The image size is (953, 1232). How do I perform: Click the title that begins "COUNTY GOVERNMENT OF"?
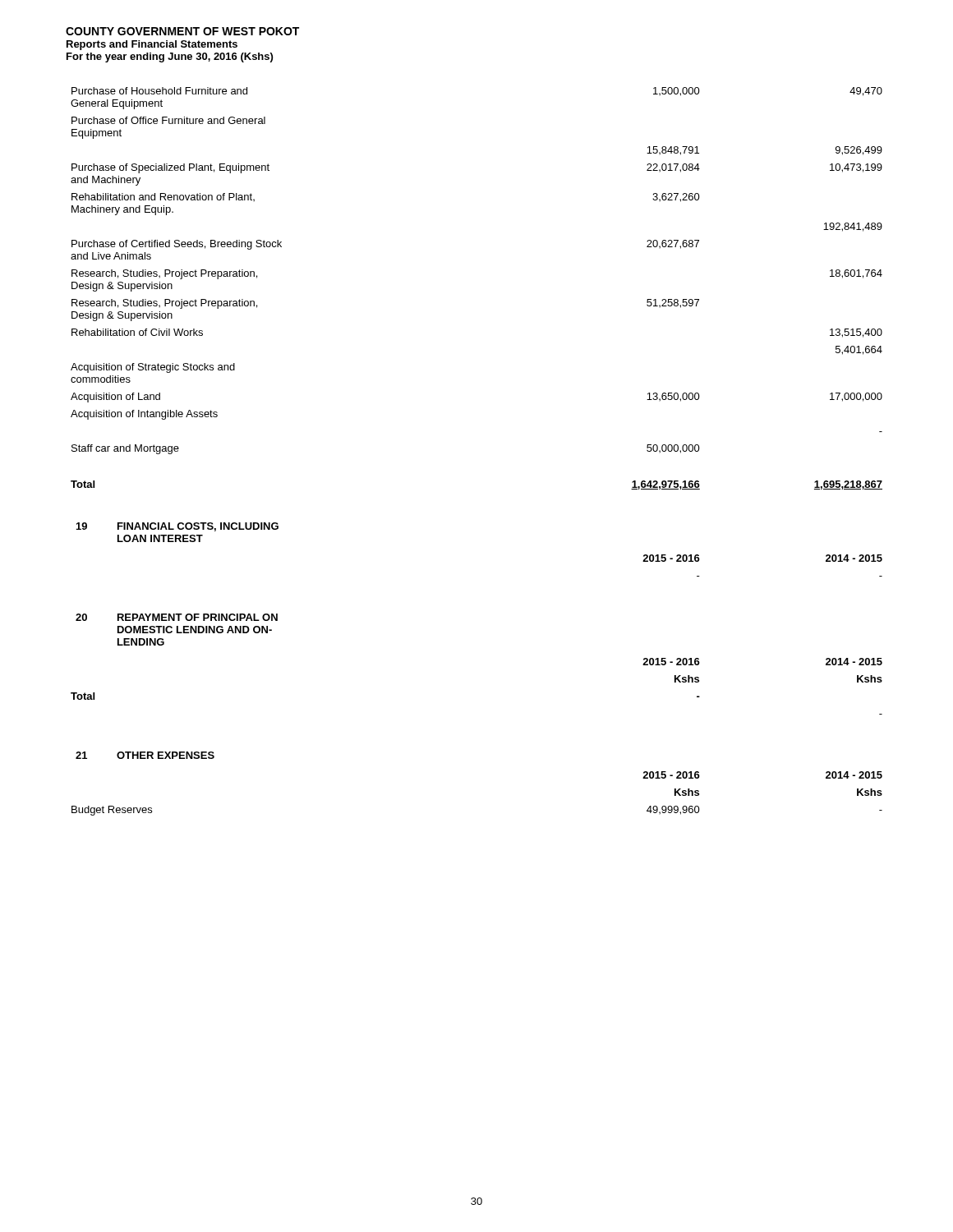coord(182,31)
